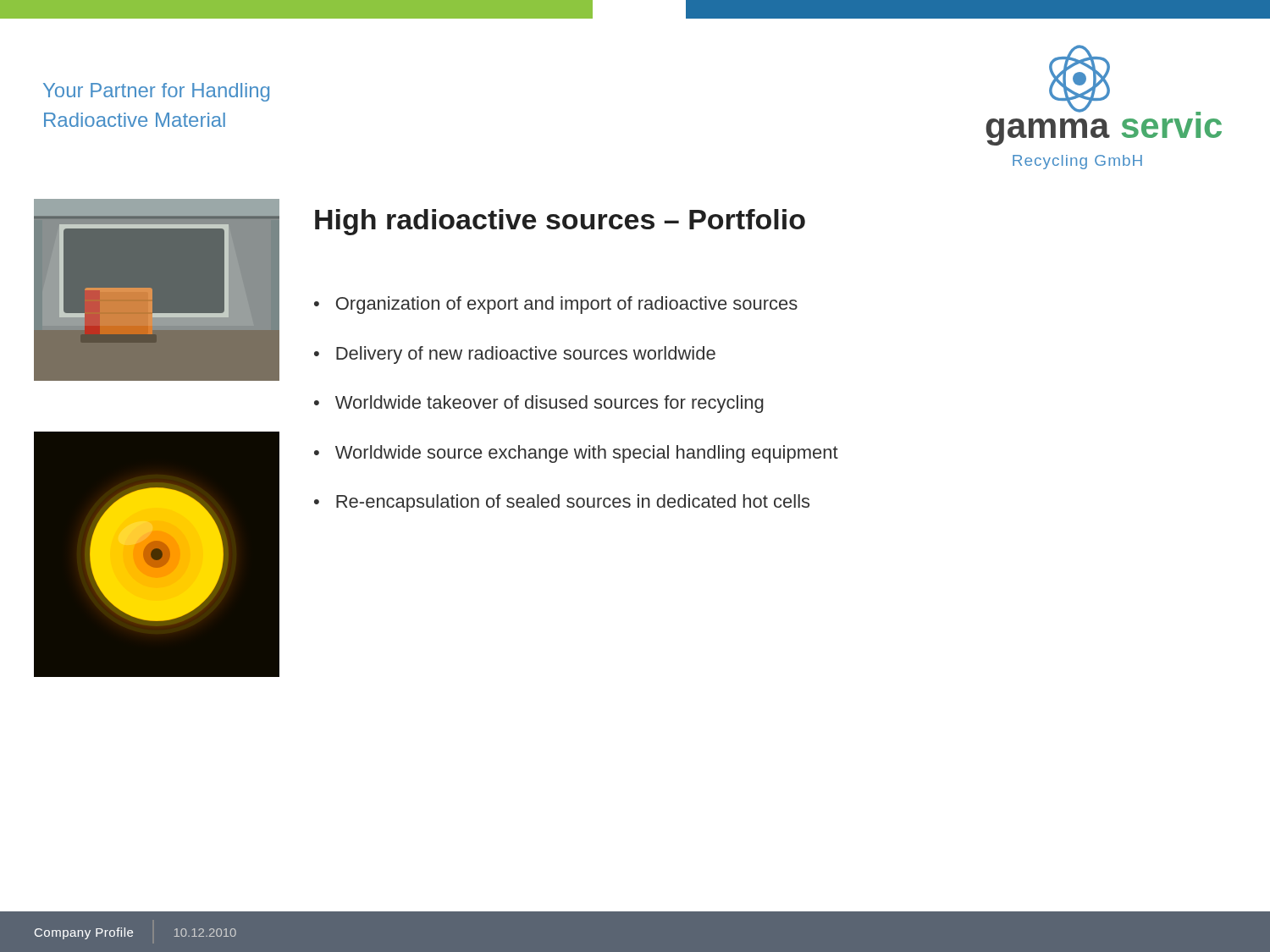
Task: Select the logo
Action: [x=1080, y=110]
